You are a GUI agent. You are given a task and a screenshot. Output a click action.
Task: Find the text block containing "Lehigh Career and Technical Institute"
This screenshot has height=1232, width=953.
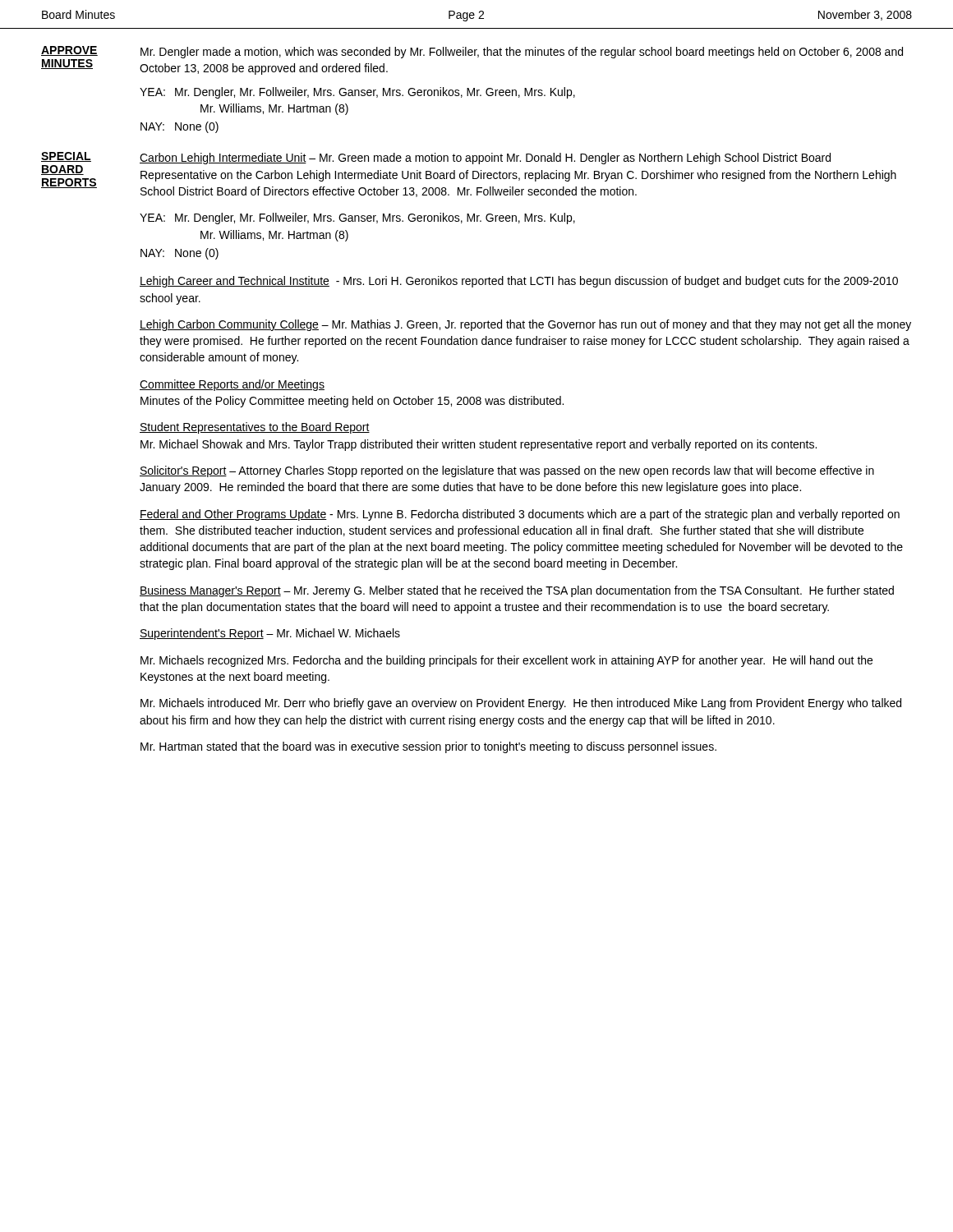(519, 289)
